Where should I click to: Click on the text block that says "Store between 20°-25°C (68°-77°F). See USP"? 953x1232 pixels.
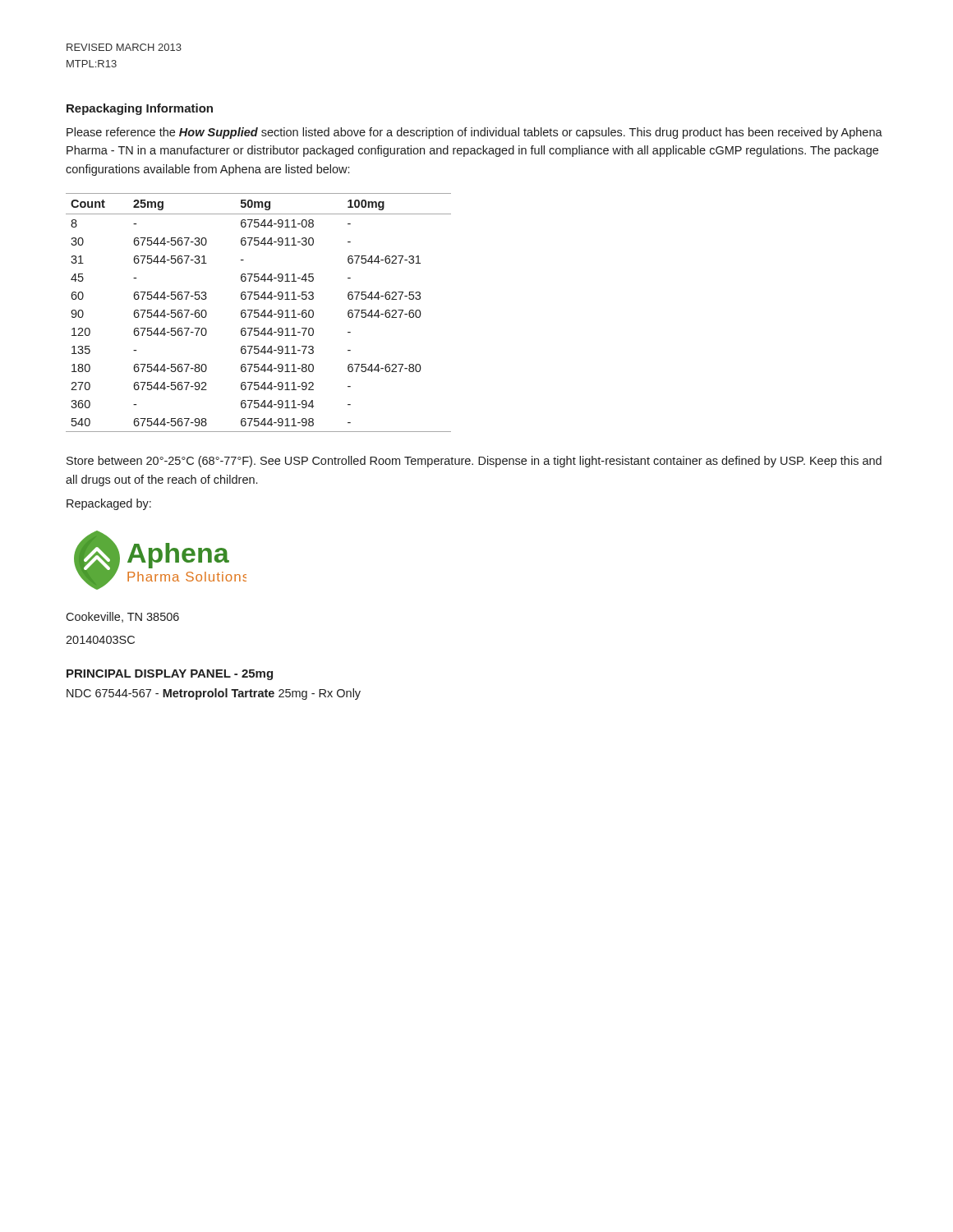[474, 470]
